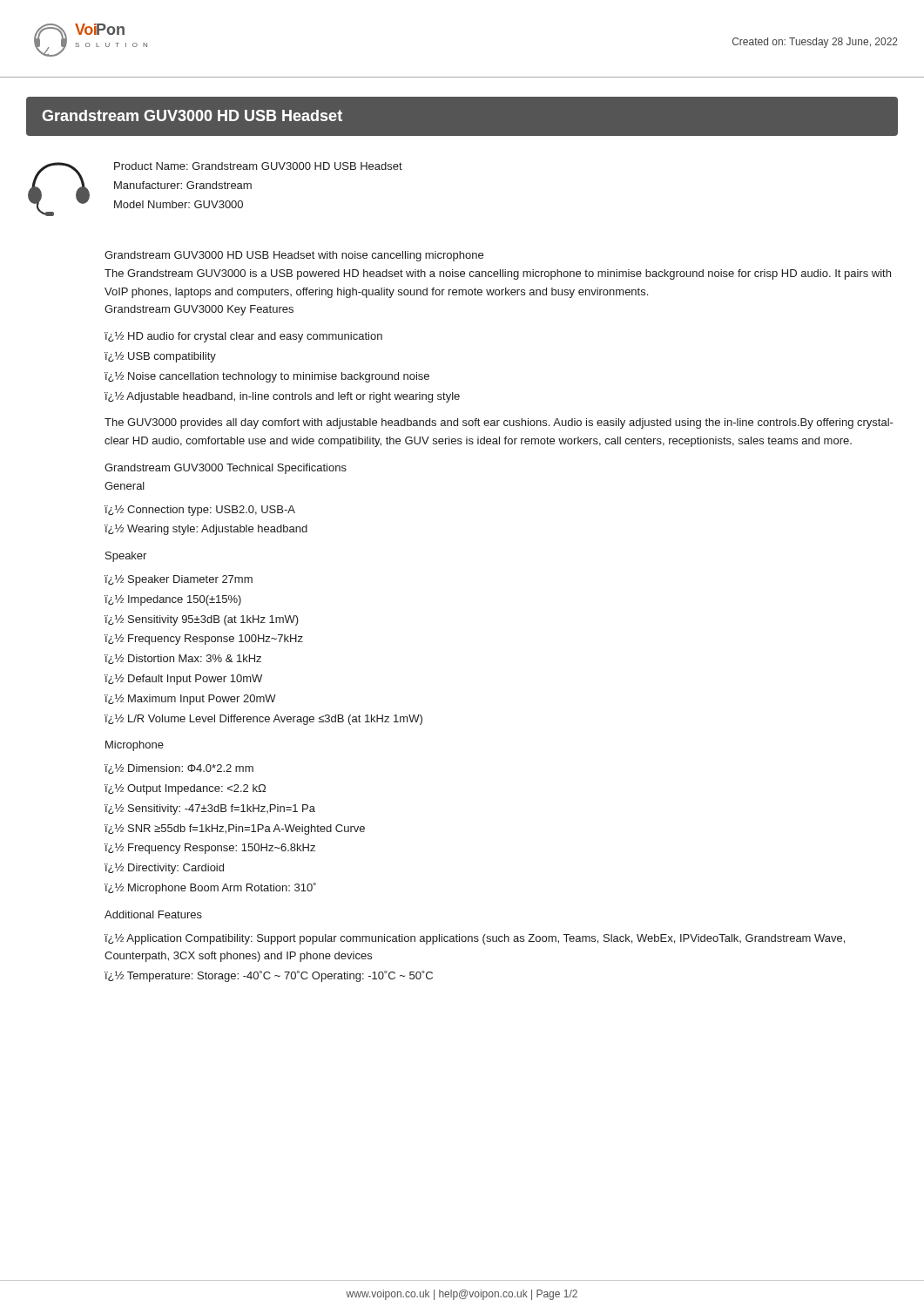Click on the list item that reads "ï¿½ Frequency Response: 150Hz~6.8kHz"

(x=210, y=848)
